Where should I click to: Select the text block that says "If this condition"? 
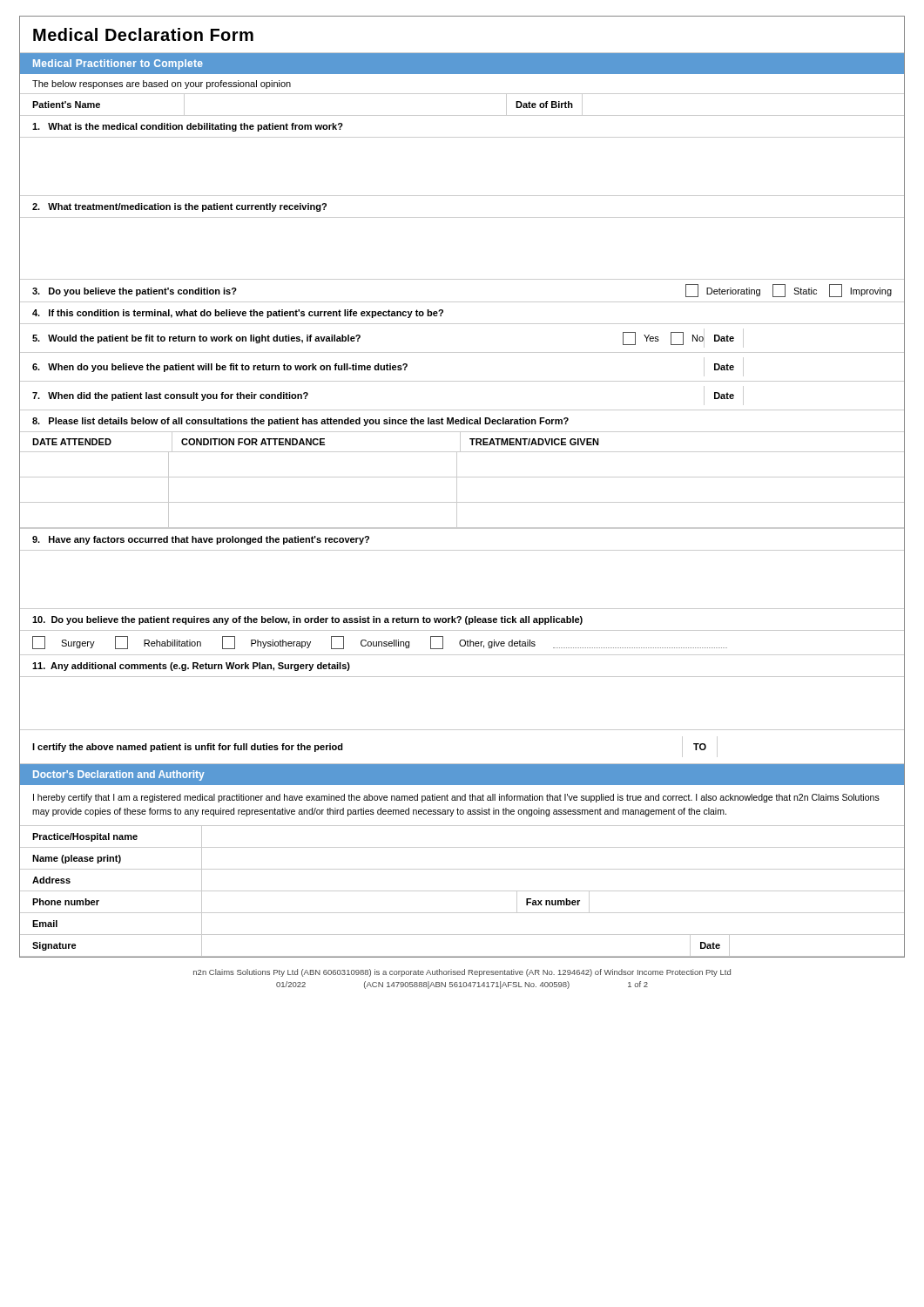click(x=238, y=313)
